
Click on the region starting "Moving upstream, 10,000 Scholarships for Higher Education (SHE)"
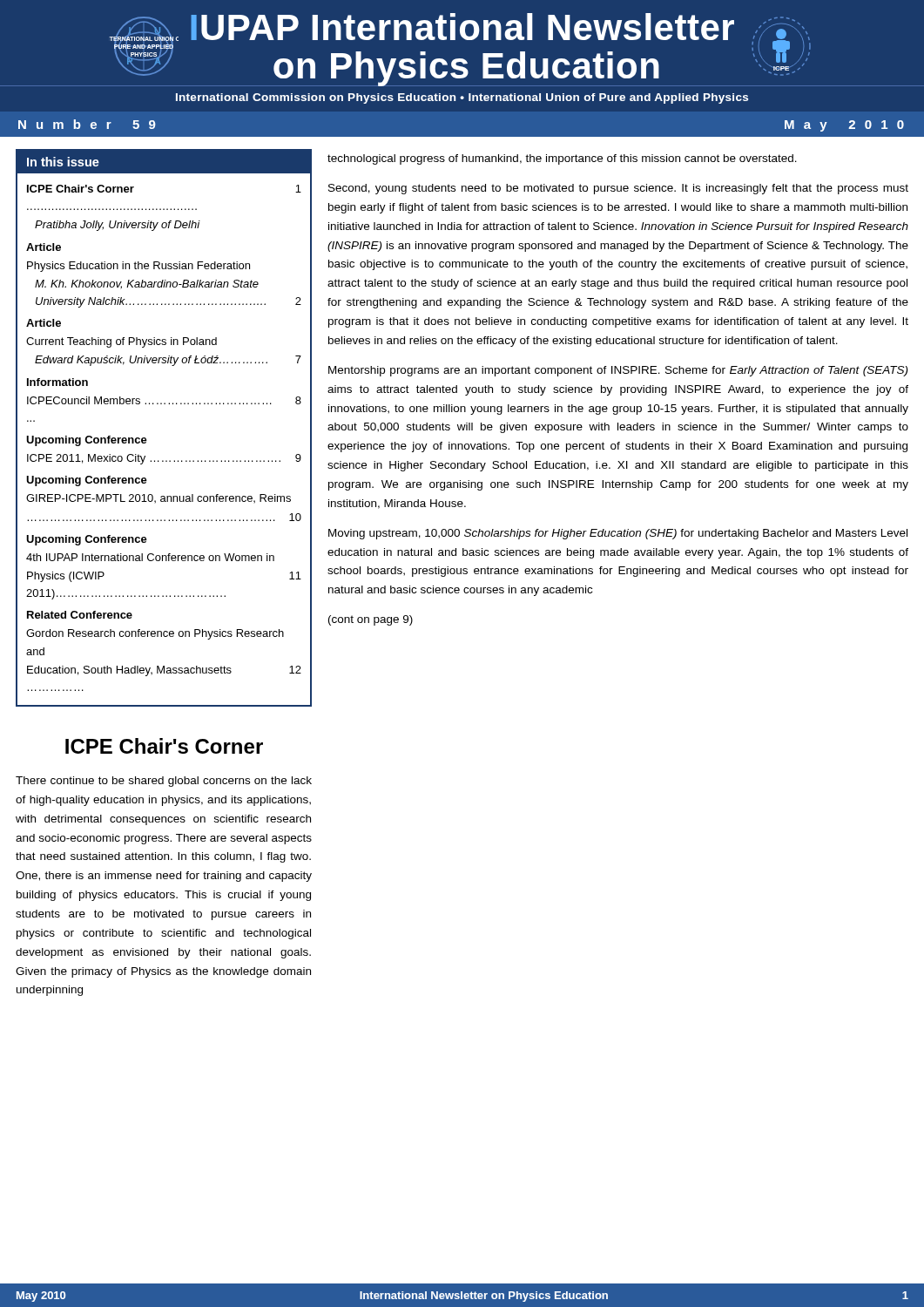(618, 561)
